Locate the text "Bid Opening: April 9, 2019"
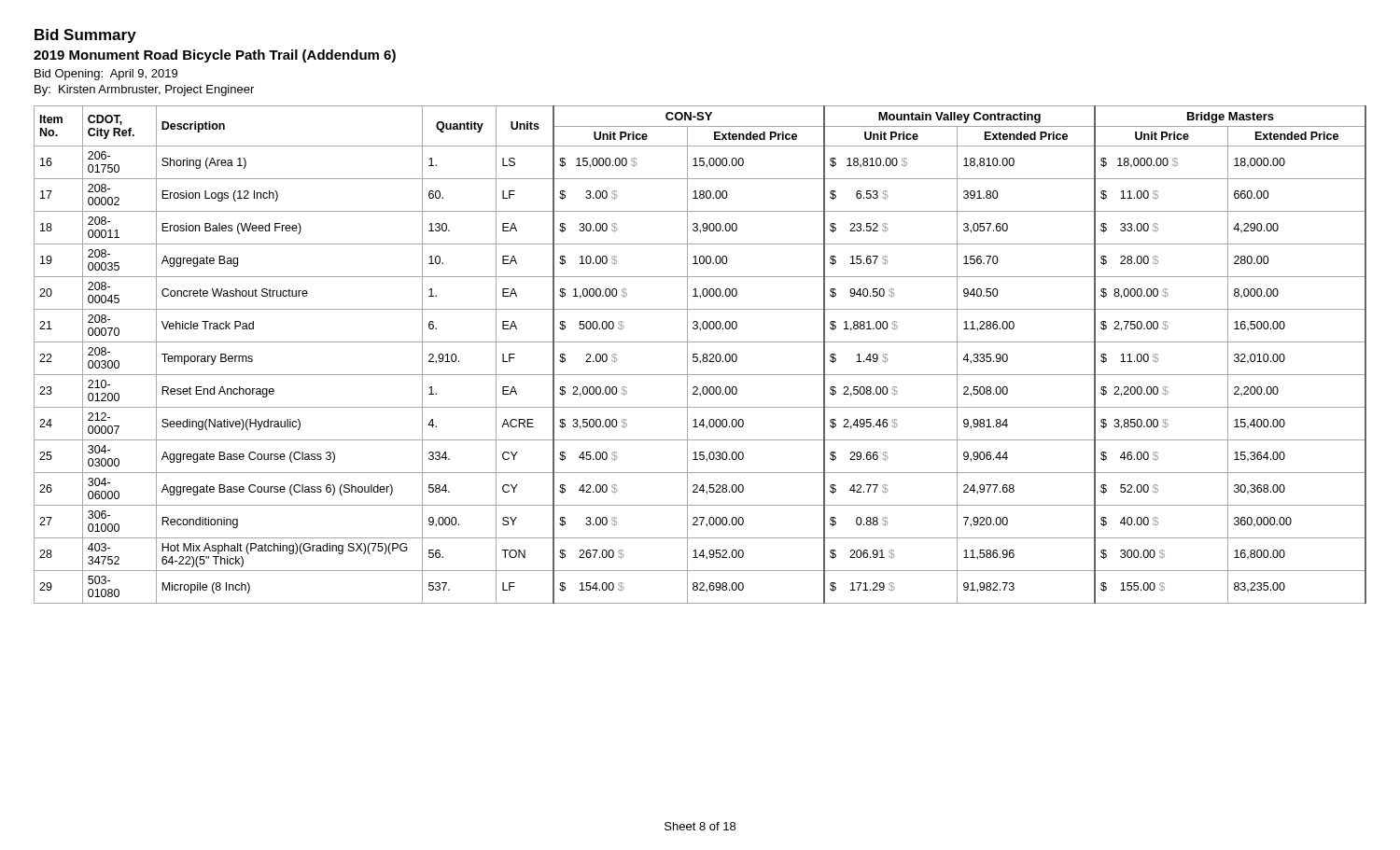 pyautogui.click(x=106, y=73)
